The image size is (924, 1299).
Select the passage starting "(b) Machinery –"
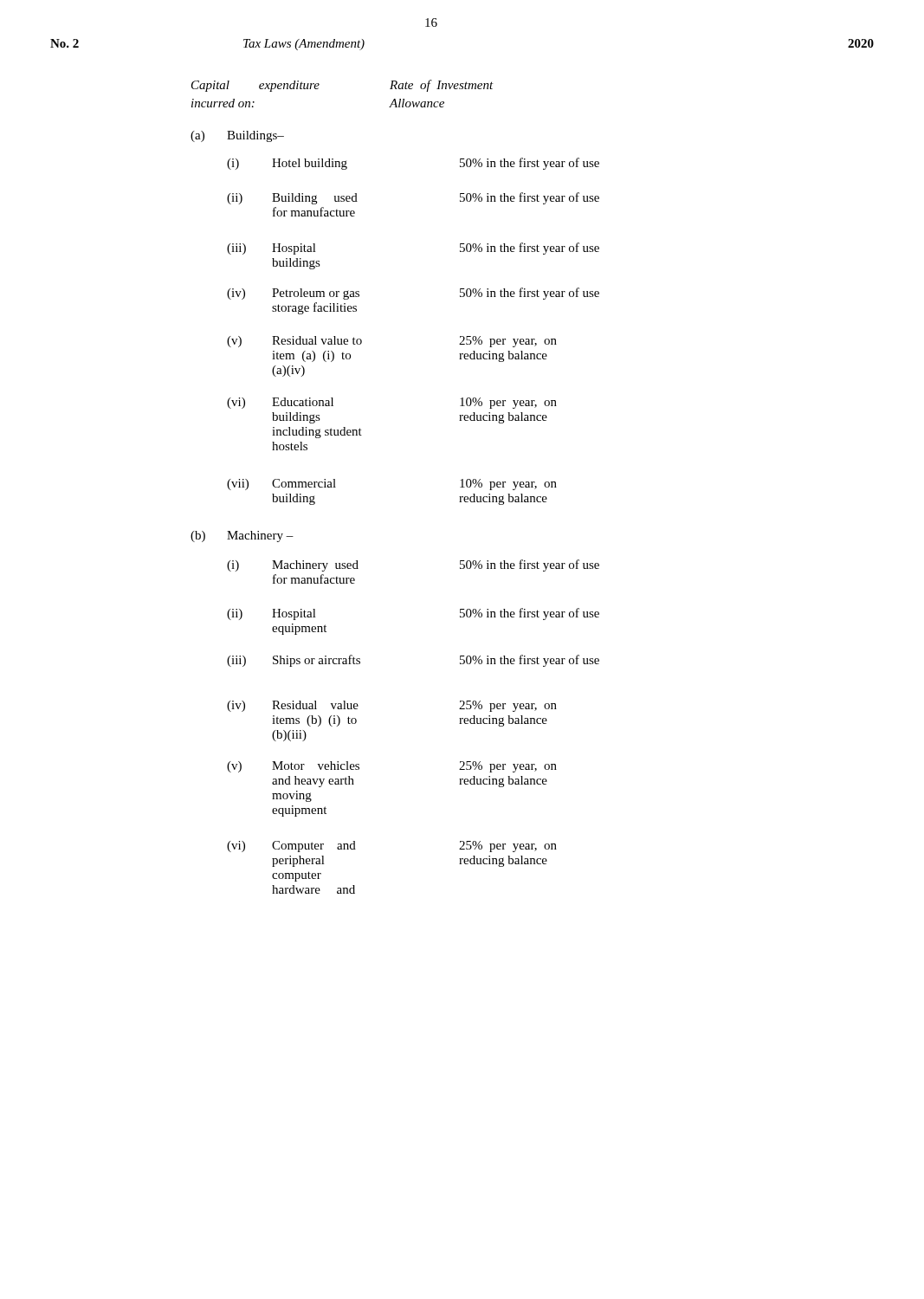pyautogui.click(x=242, y=536)
